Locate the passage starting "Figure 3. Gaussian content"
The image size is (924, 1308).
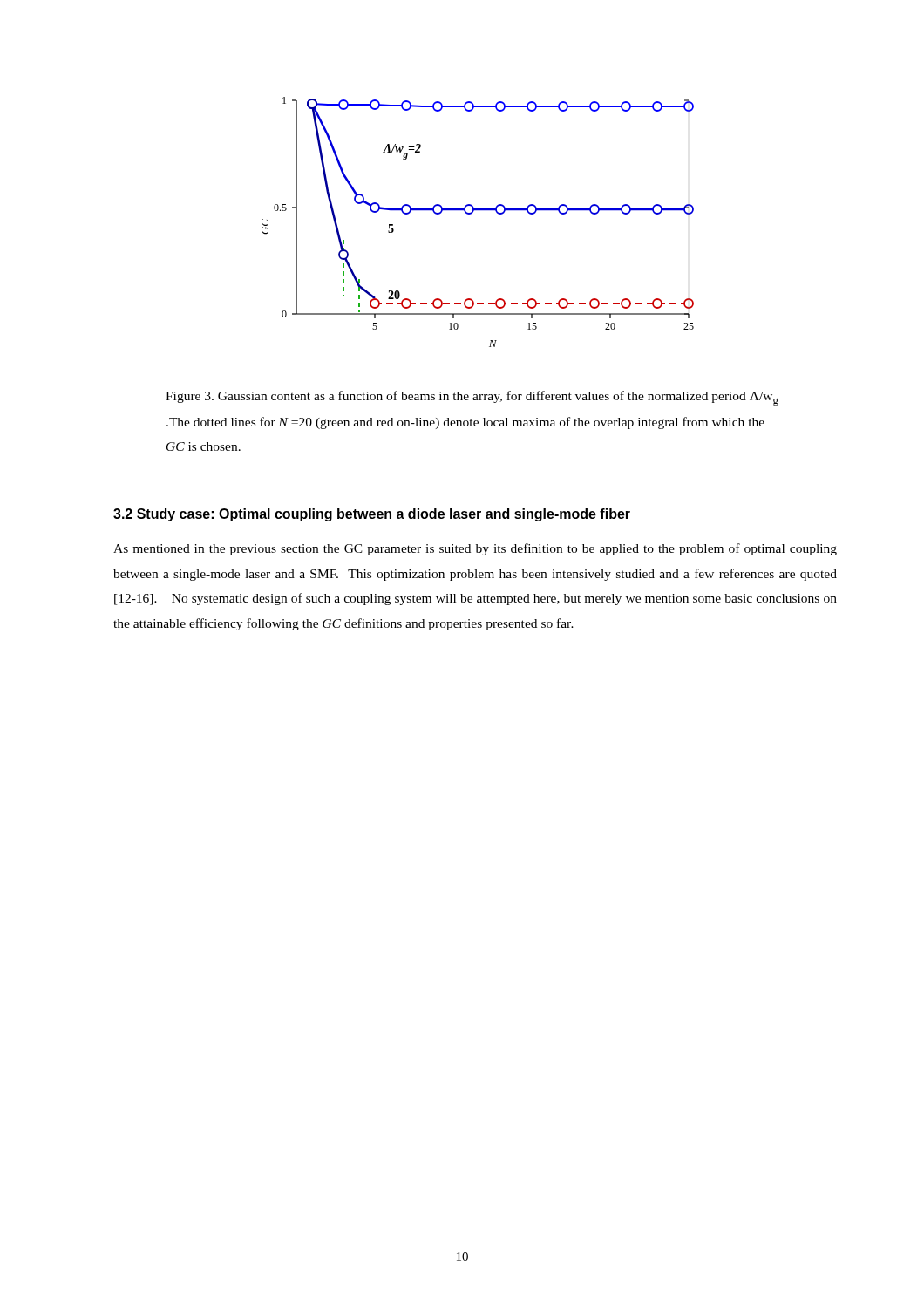click(472, 421)
